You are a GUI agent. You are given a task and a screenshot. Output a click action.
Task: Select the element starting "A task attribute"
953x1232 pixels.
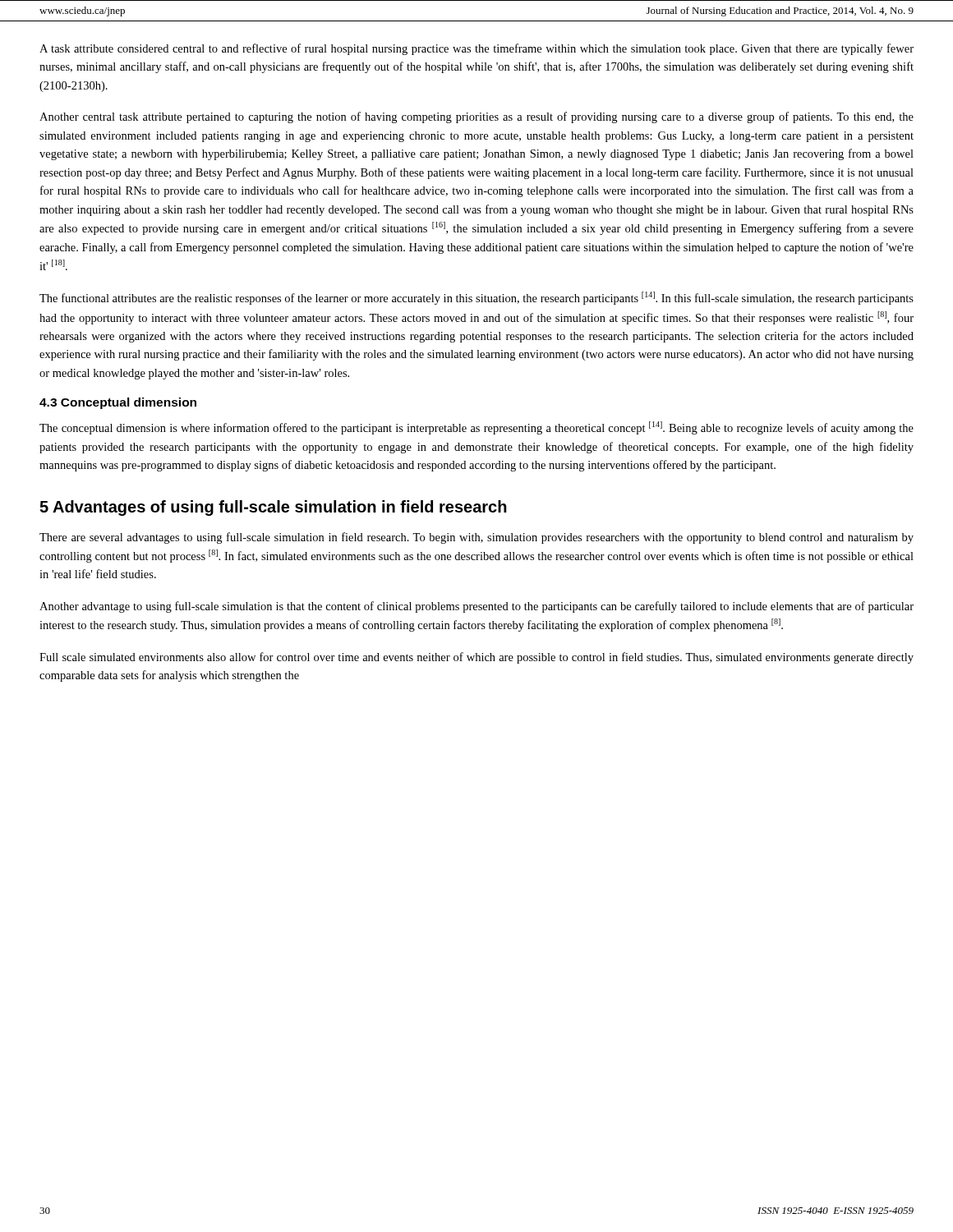pyautogui.click(x=476, y=67)
